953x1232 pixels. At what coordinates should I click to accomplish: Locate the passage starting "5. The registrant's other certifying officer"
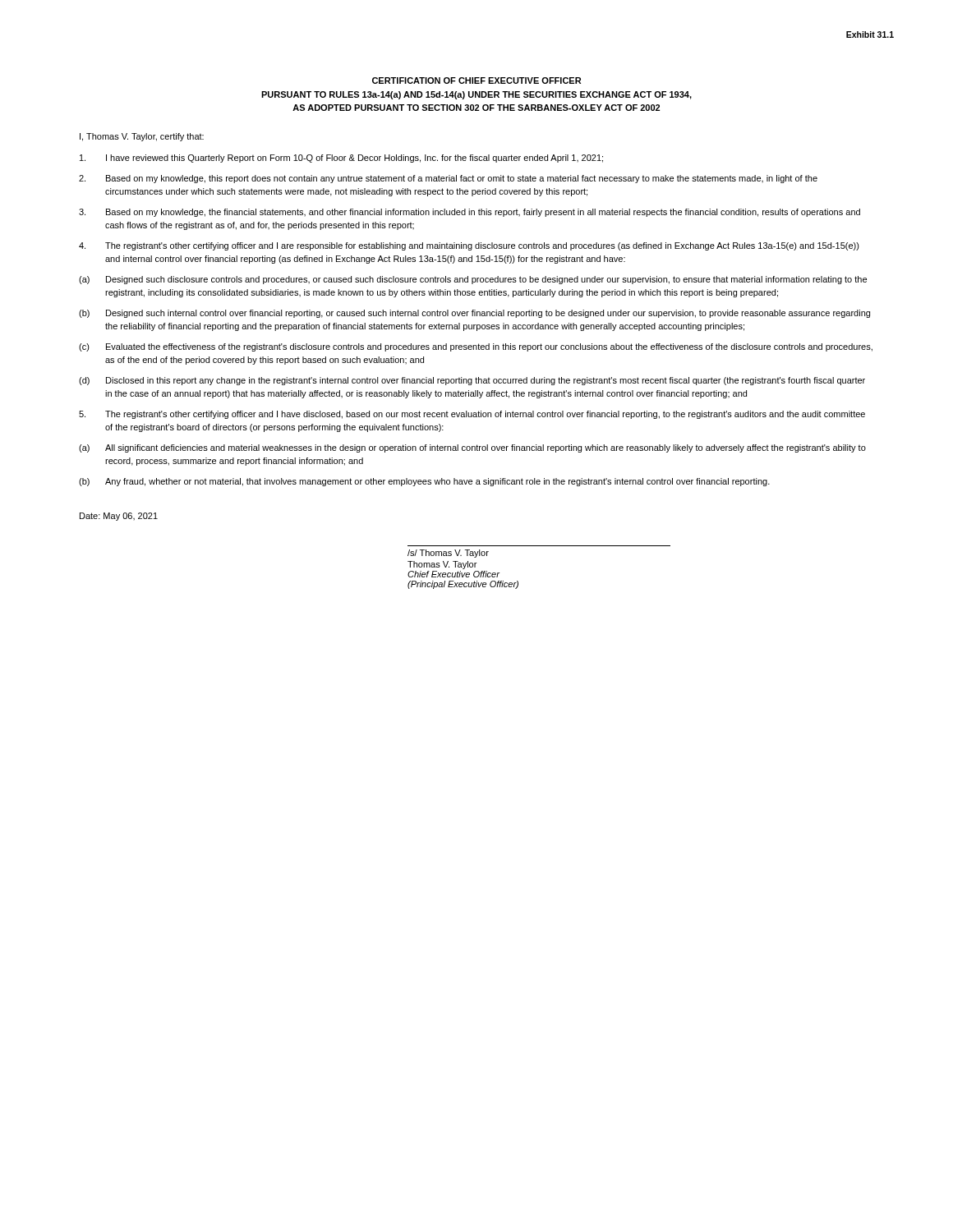click(x=476, y=420)
